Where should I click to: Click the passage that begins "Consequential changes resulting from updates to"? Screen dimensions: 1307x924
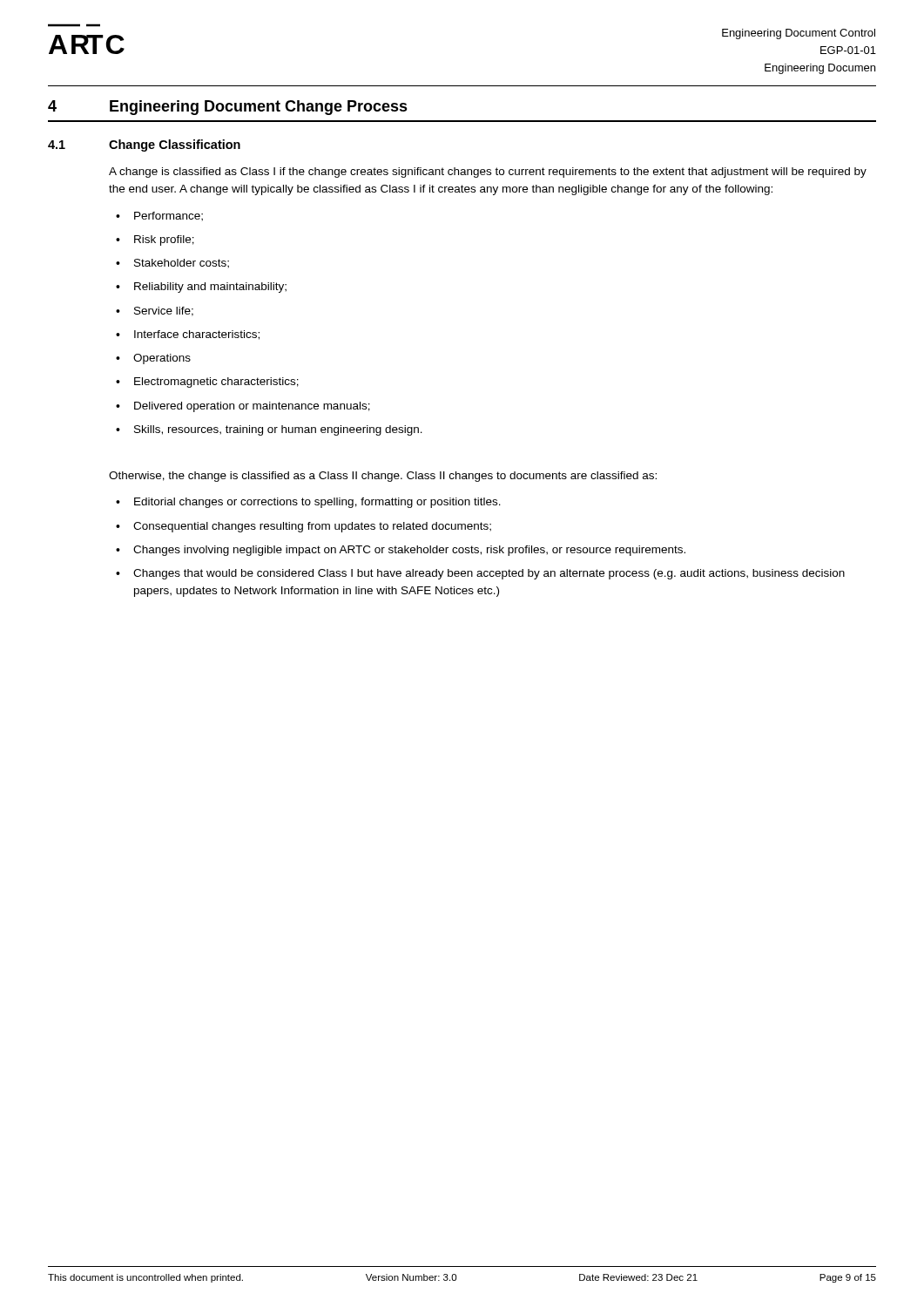coord(313,525)
